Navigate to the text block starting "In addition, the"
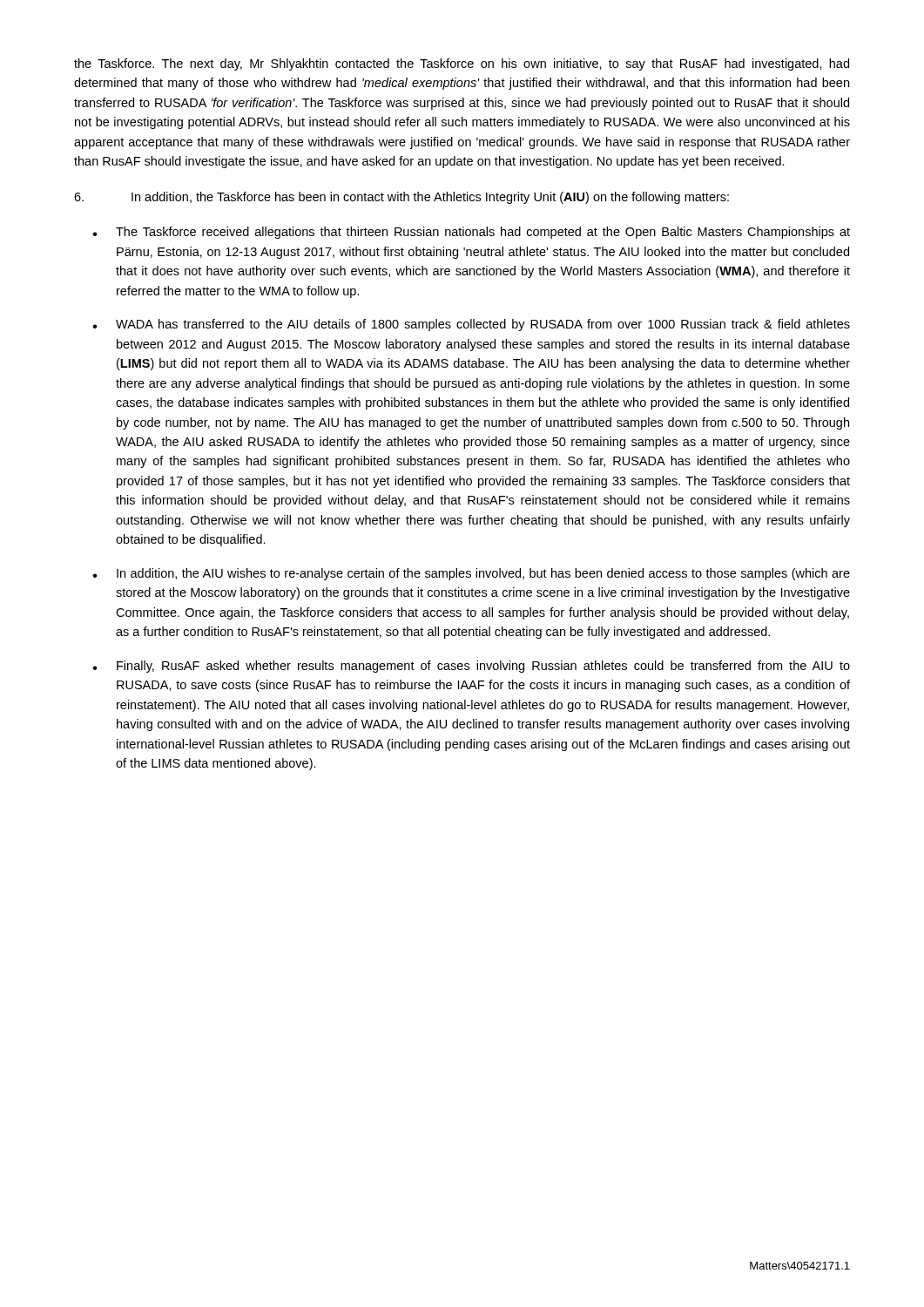This screenshot has height=1307, width=924. (x=462, y=197)
